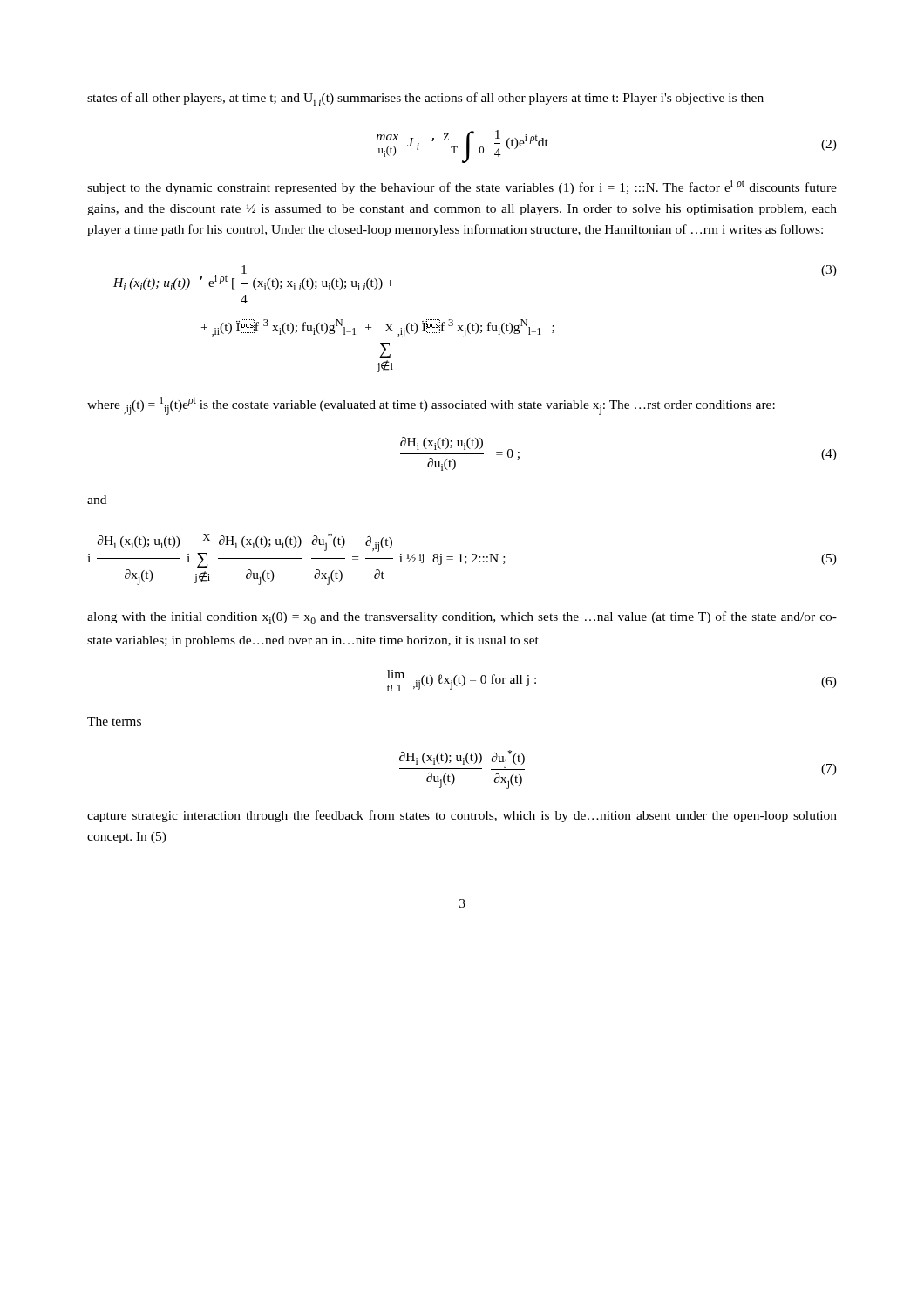The height and width of the screenshot is (1308, 924).
Task: Find the formula on this page that starts "∂Hi (xi(t); ui(t)) ∂ui(t) = 0 ;"
Action: point(442,454)
